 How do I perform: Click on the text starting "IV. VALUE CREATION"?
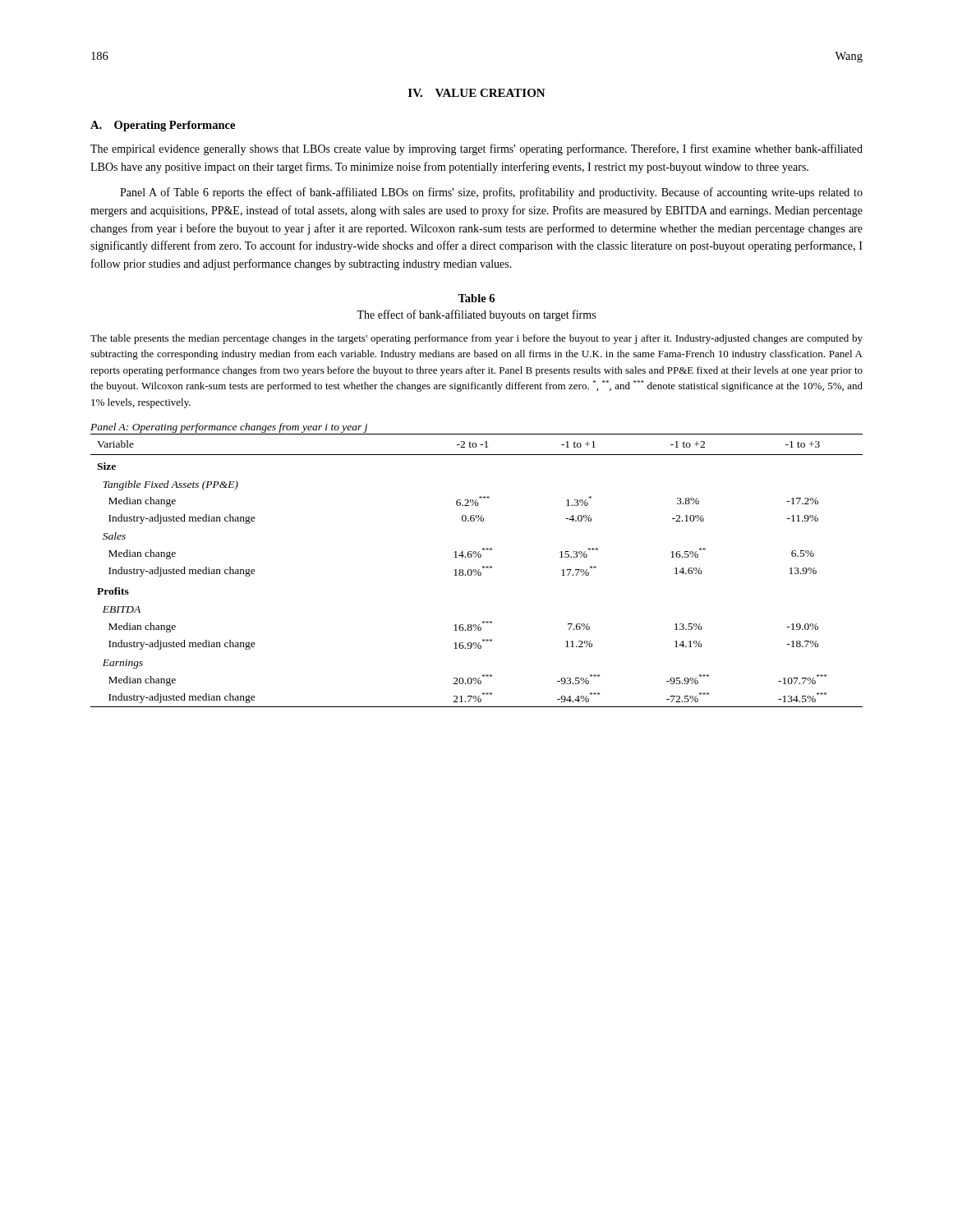476,93
